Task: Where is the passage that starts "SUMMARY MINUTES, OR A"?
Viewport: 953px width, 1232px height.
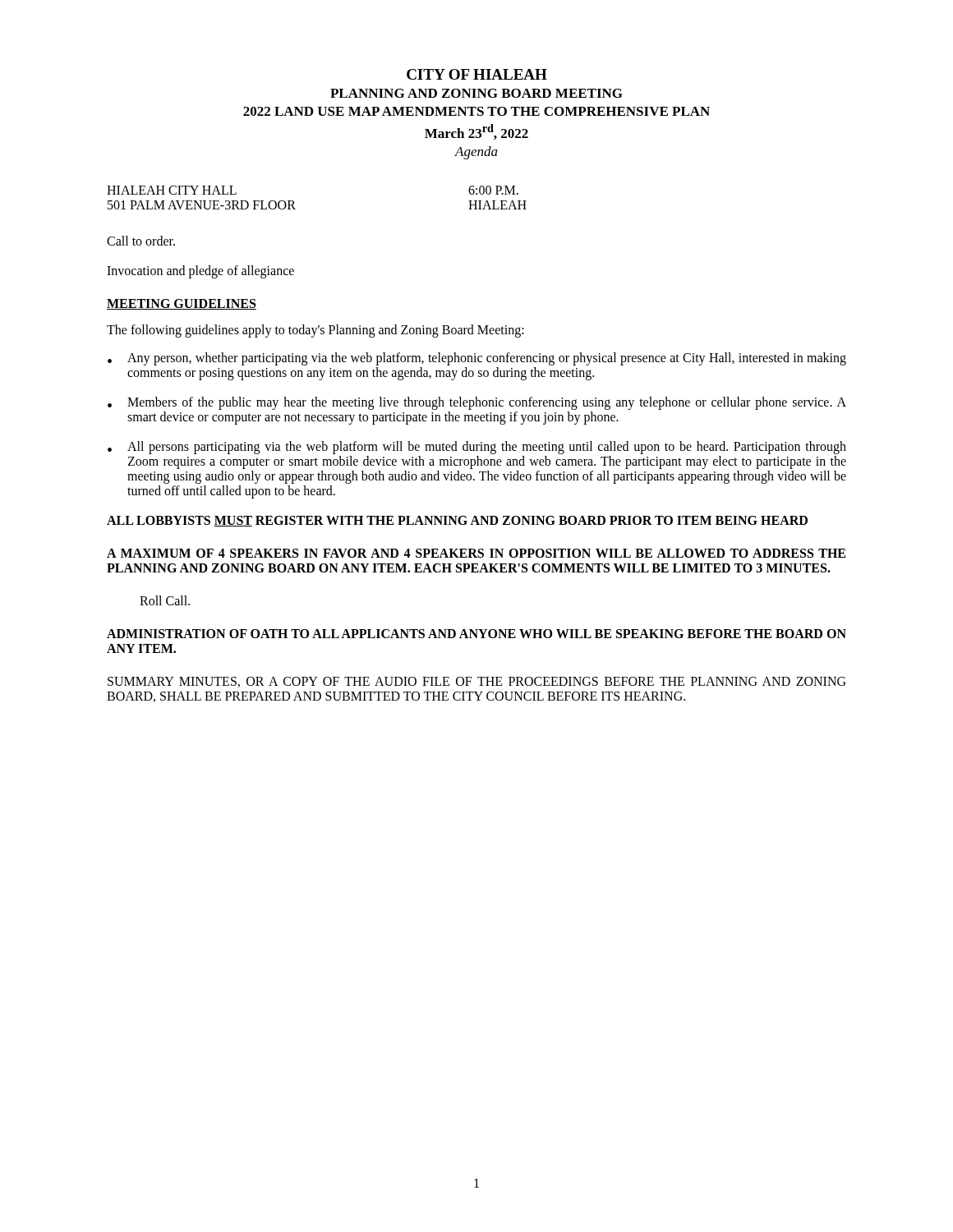Action: point(476,688)
